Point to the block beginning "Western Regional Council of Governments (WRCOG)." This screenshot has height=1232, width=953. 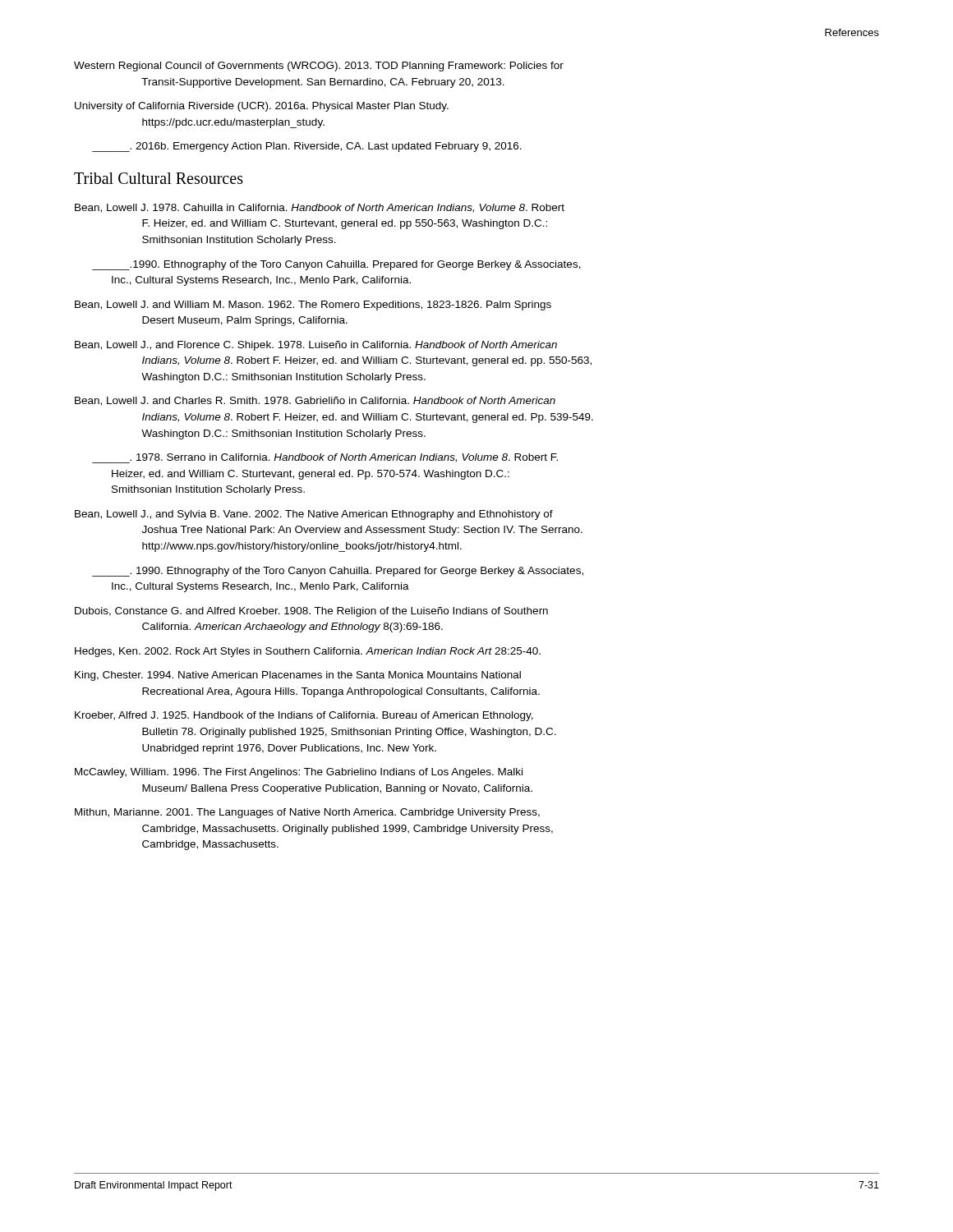319,73
